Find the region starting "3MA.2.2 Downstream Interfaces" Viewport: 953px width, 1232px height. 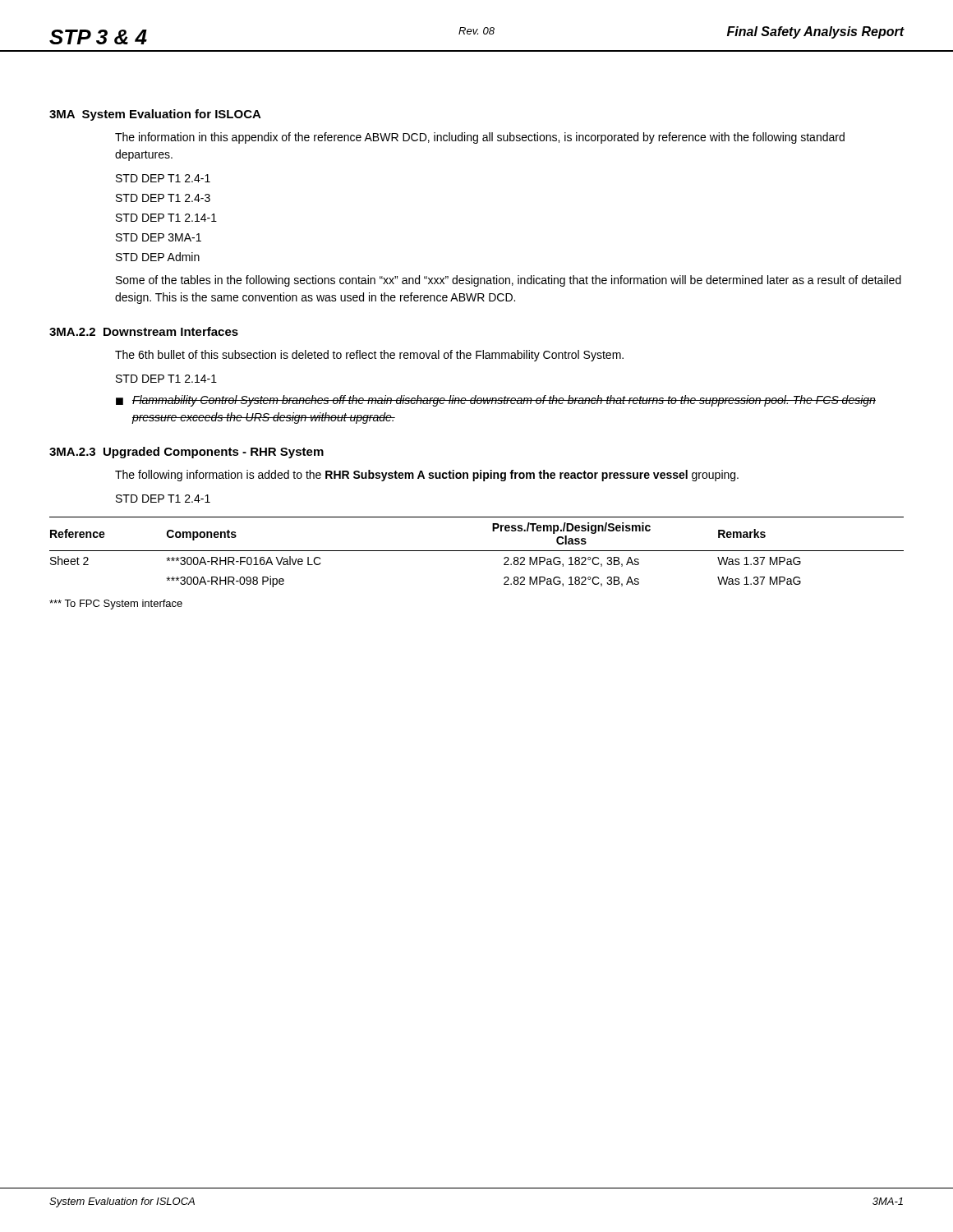144,331
